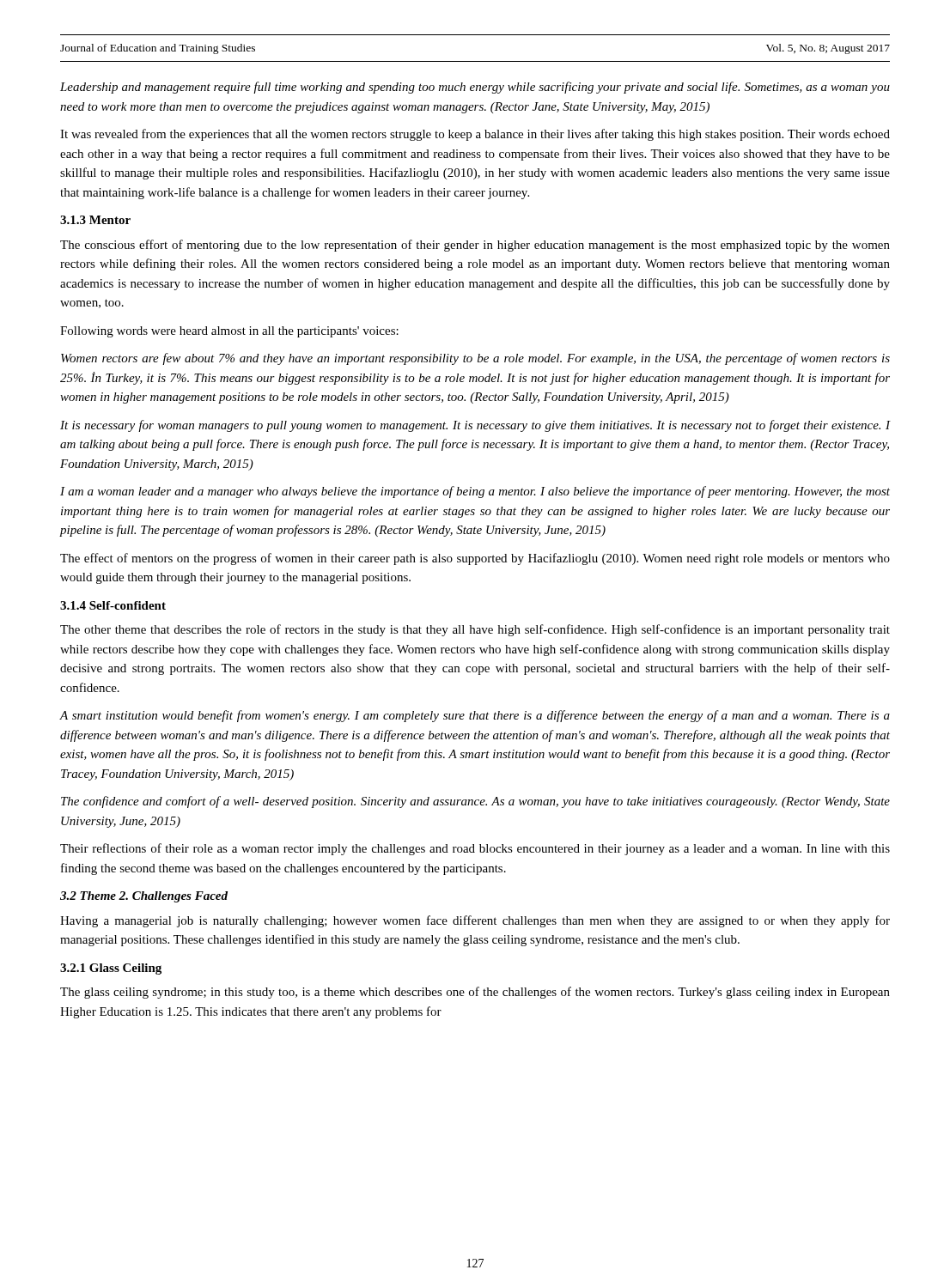Click on the text starting "It is necessary"
Screen dimensions: 1288x950
[x=475, y=444]
